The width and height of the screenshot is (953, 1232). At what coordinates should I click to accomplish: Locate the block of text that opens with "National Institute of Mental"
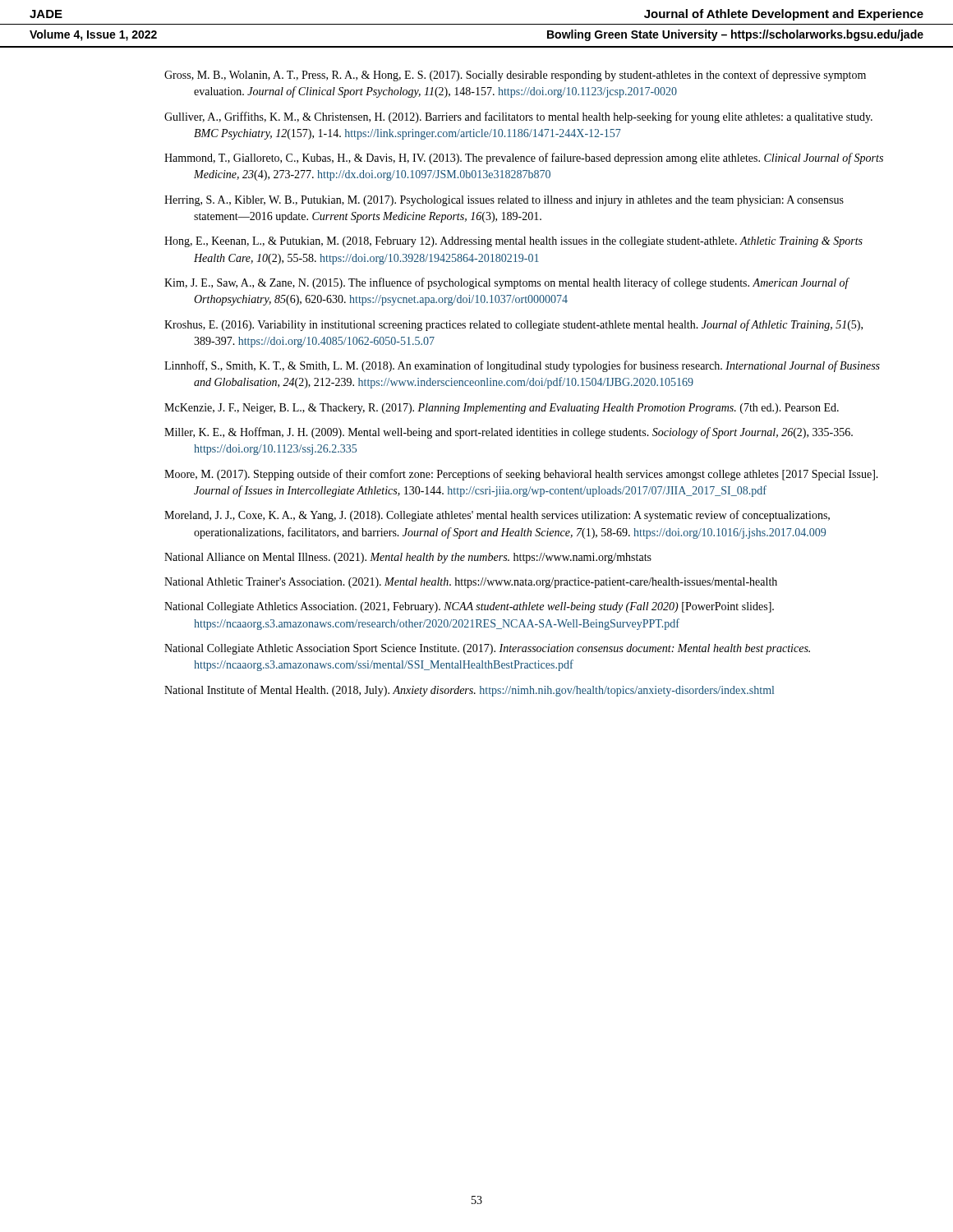469,690
